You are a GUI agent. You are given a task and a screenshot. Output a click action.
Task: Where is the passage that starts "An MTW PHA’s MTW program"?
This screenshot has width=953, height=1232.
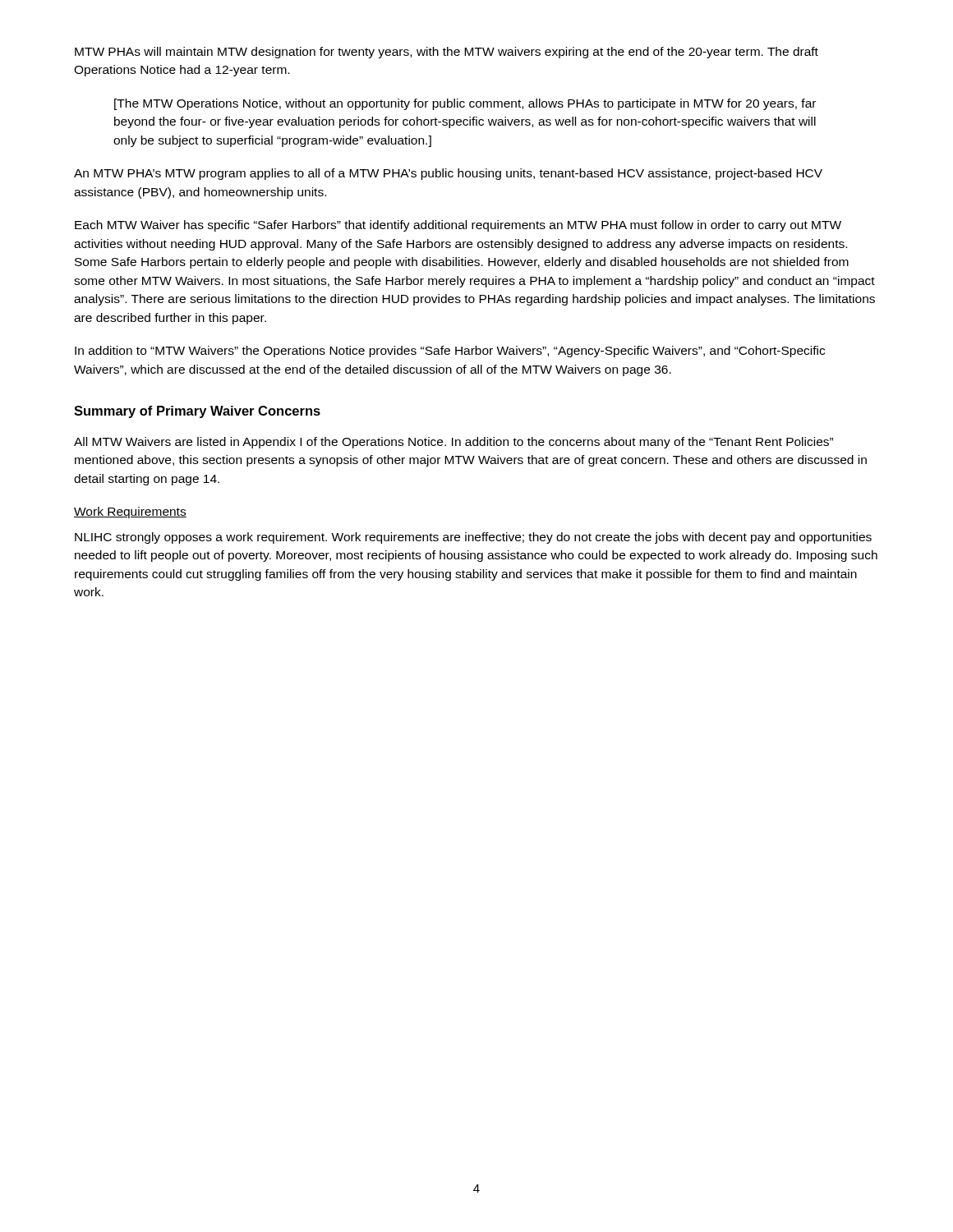coord(448,182)
